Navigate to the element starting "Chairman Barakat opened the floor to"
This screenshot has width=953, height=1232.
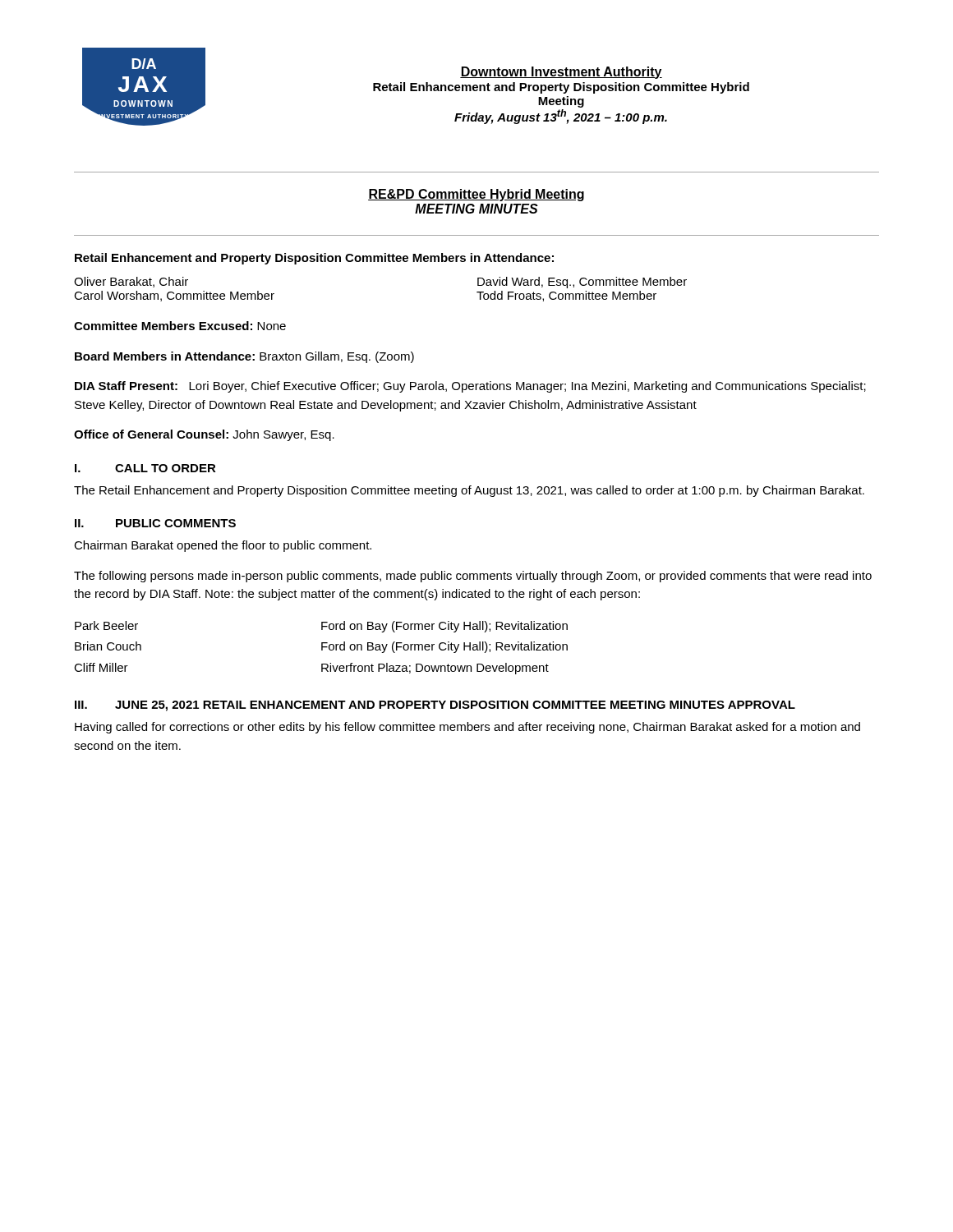pyautogui.click(x=223, y=545)
